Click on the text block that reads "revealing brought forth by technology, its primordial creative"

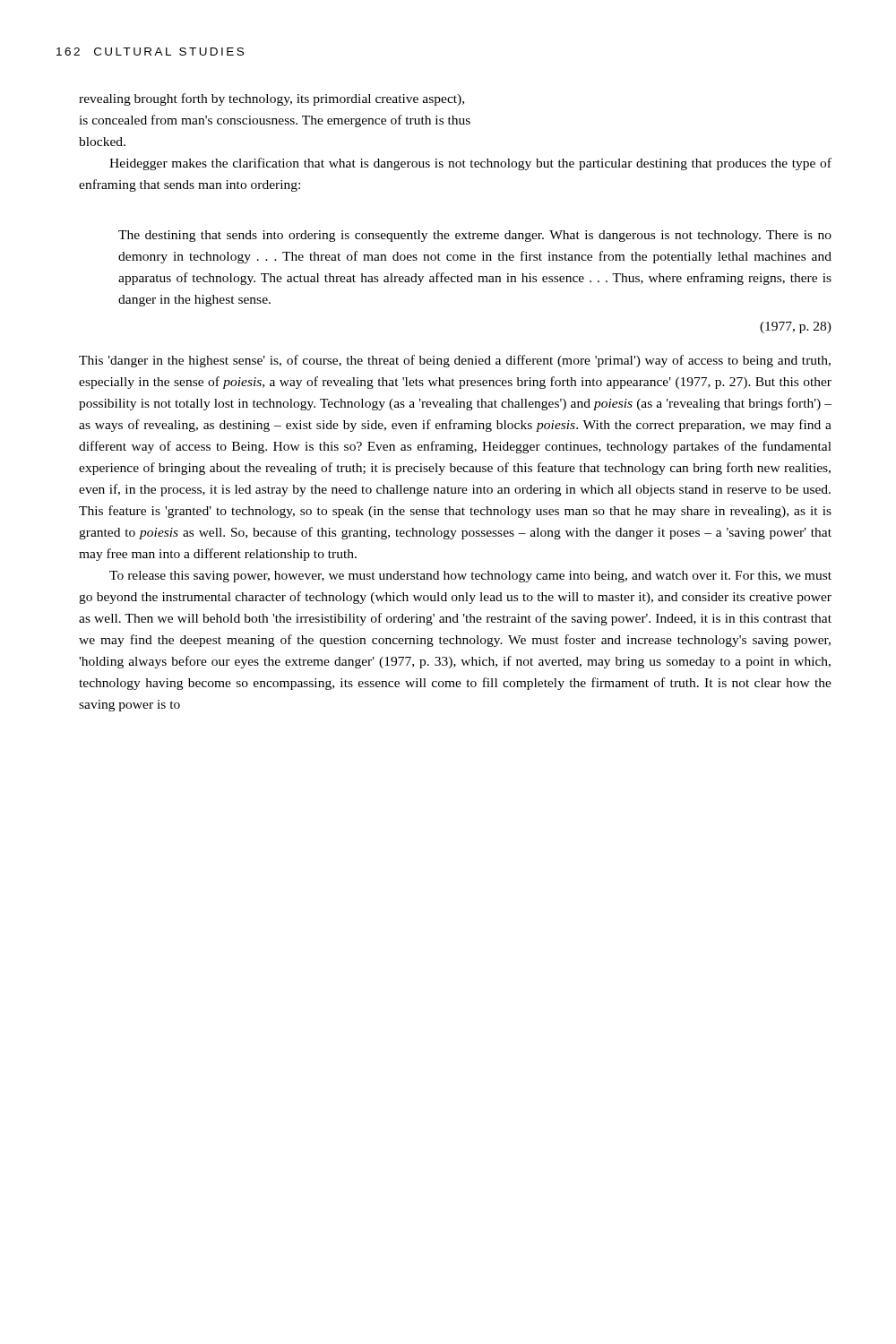[x=271, y=99]
